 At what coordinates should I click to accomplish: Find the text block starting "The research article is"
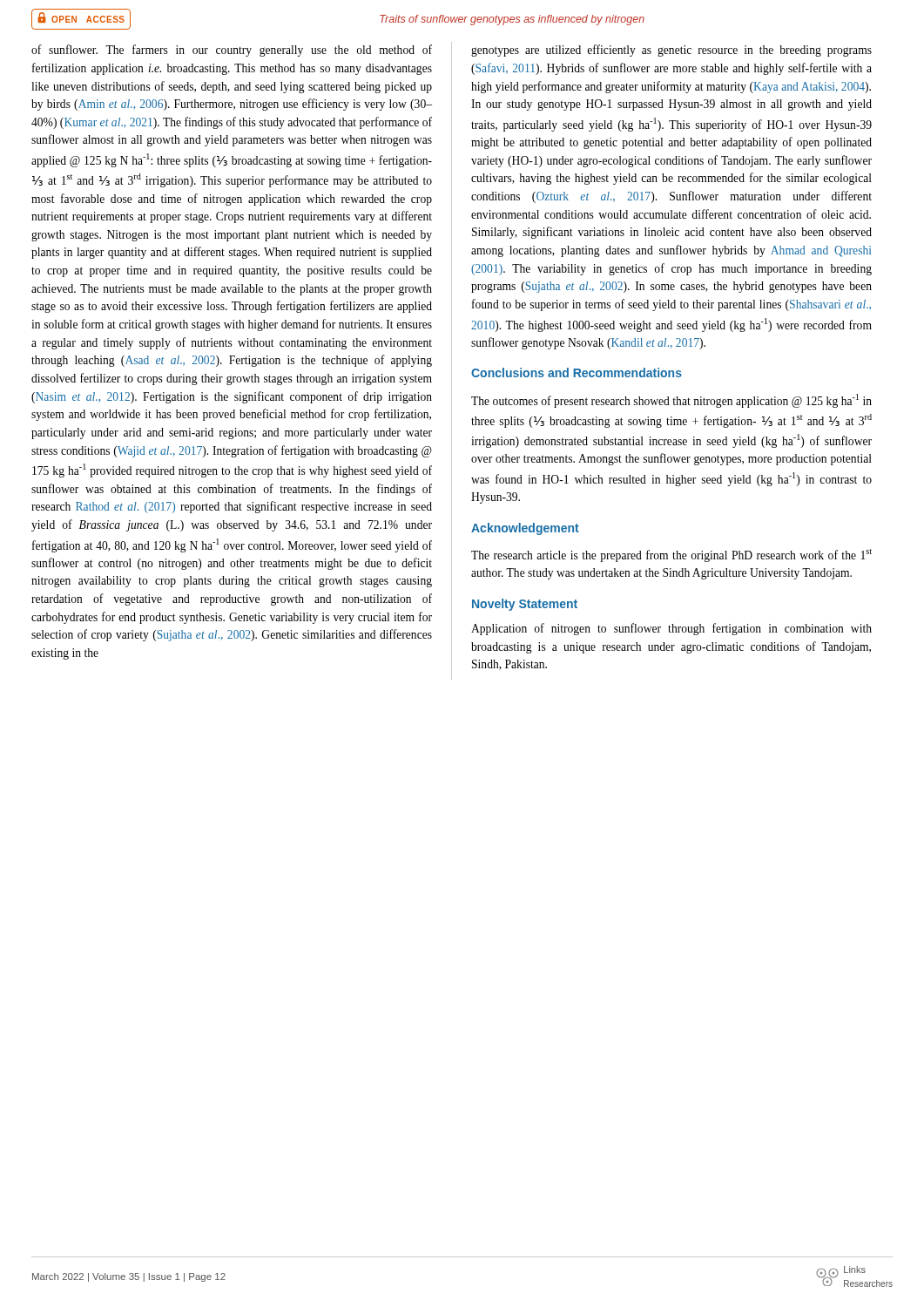coord(671,564)
